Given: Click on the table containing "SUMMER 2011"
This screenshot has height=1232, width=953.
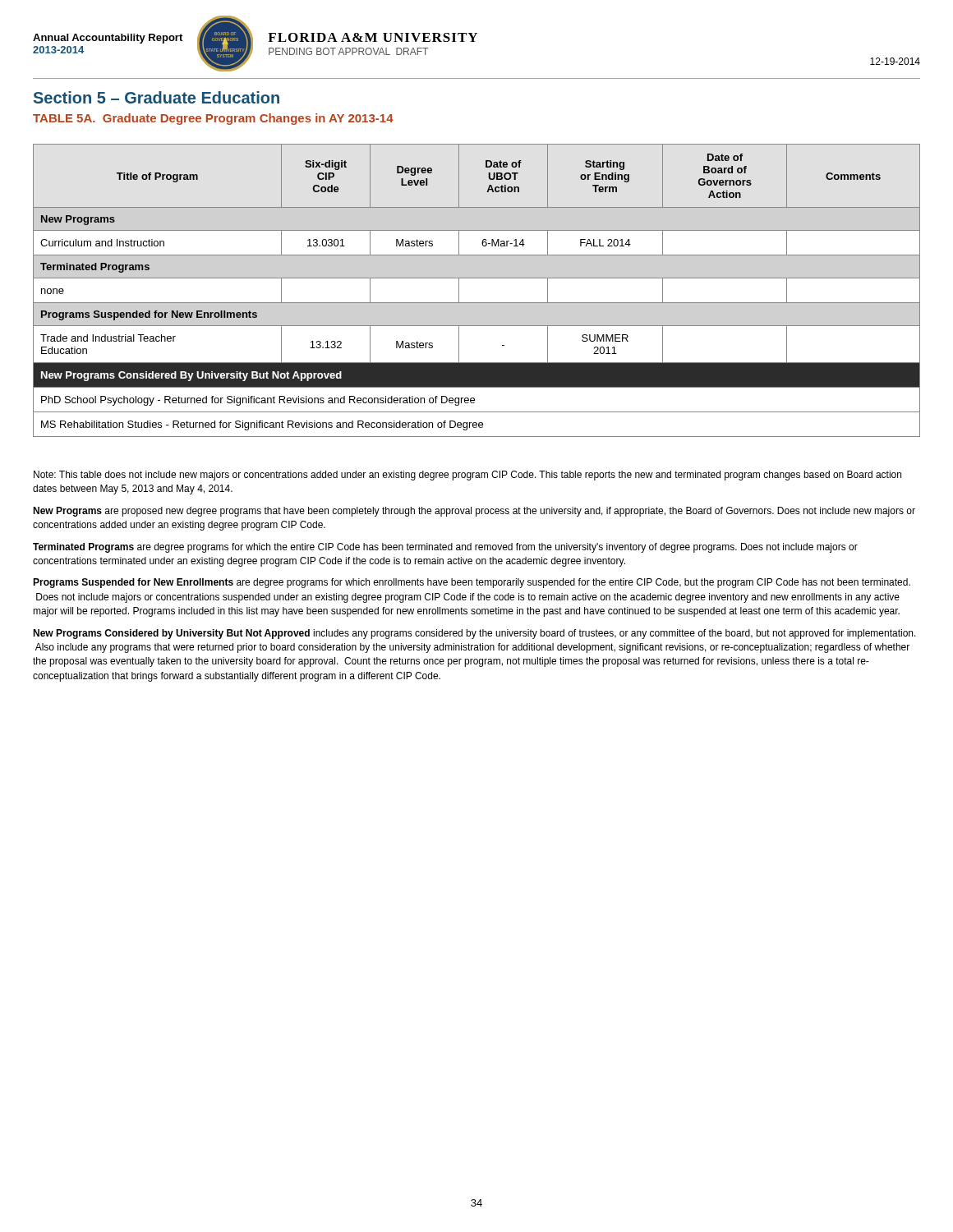Looking at the screenshot, I should 476,290.
